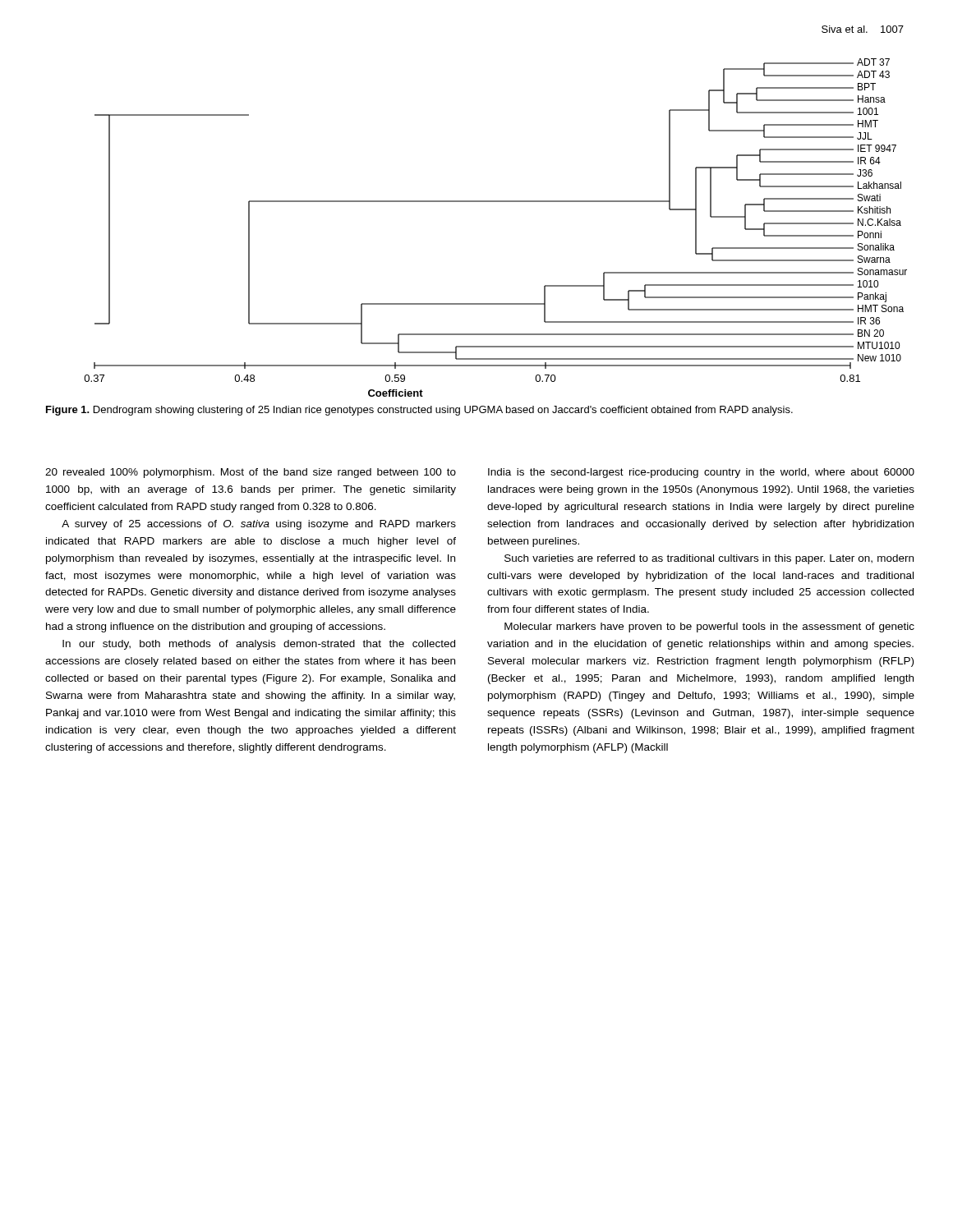Viewport: 953px width, 1232px height.
Task: Locate the caption that says "Figure 1. Dendrogram showing clustering of 25"
Action: pyautogui.click(x=419, y=409)
